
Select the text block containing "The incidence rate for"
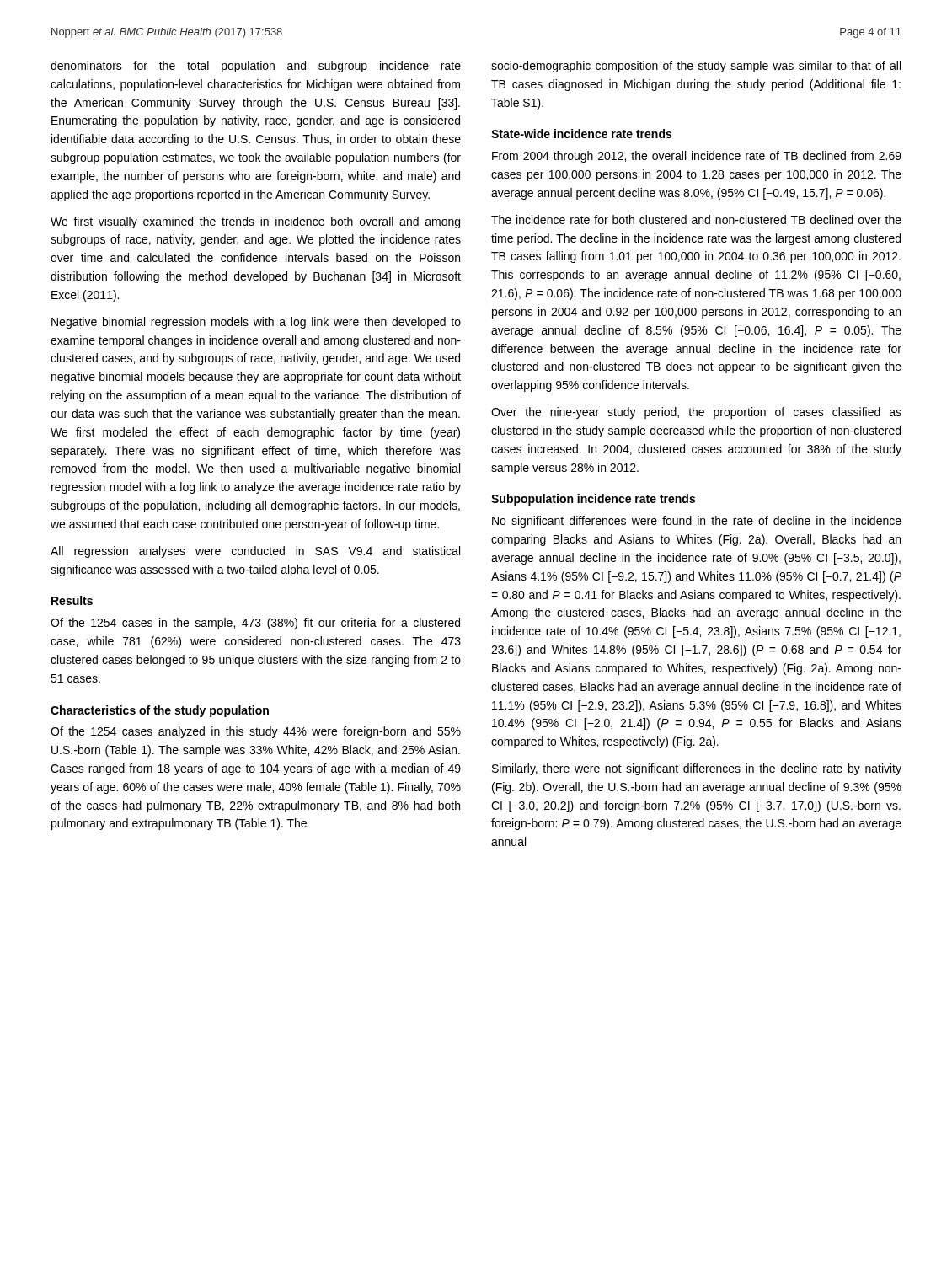(696, 303)
